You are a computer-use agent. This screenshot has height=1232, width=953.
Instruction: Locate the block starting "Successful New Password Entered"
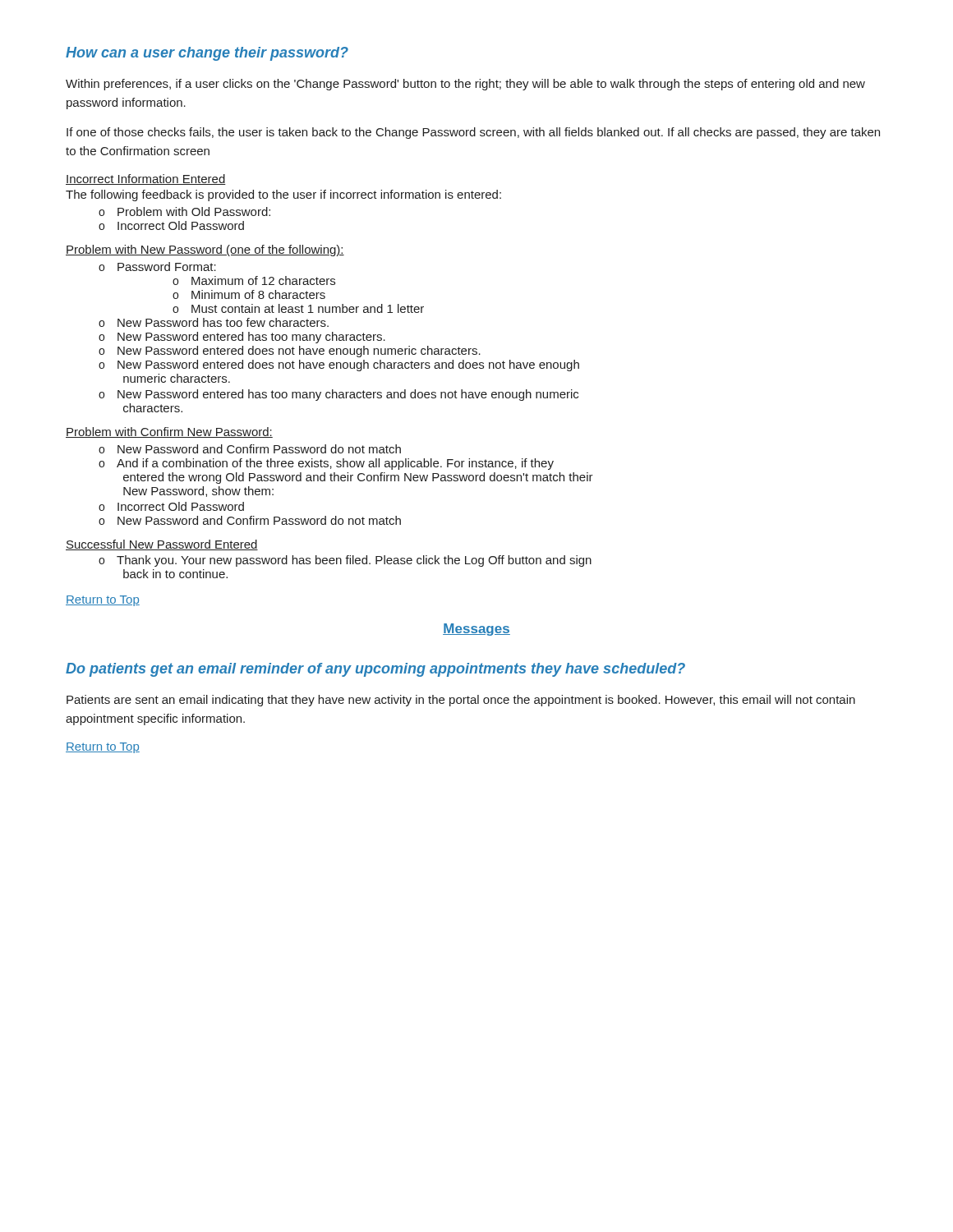162,544
